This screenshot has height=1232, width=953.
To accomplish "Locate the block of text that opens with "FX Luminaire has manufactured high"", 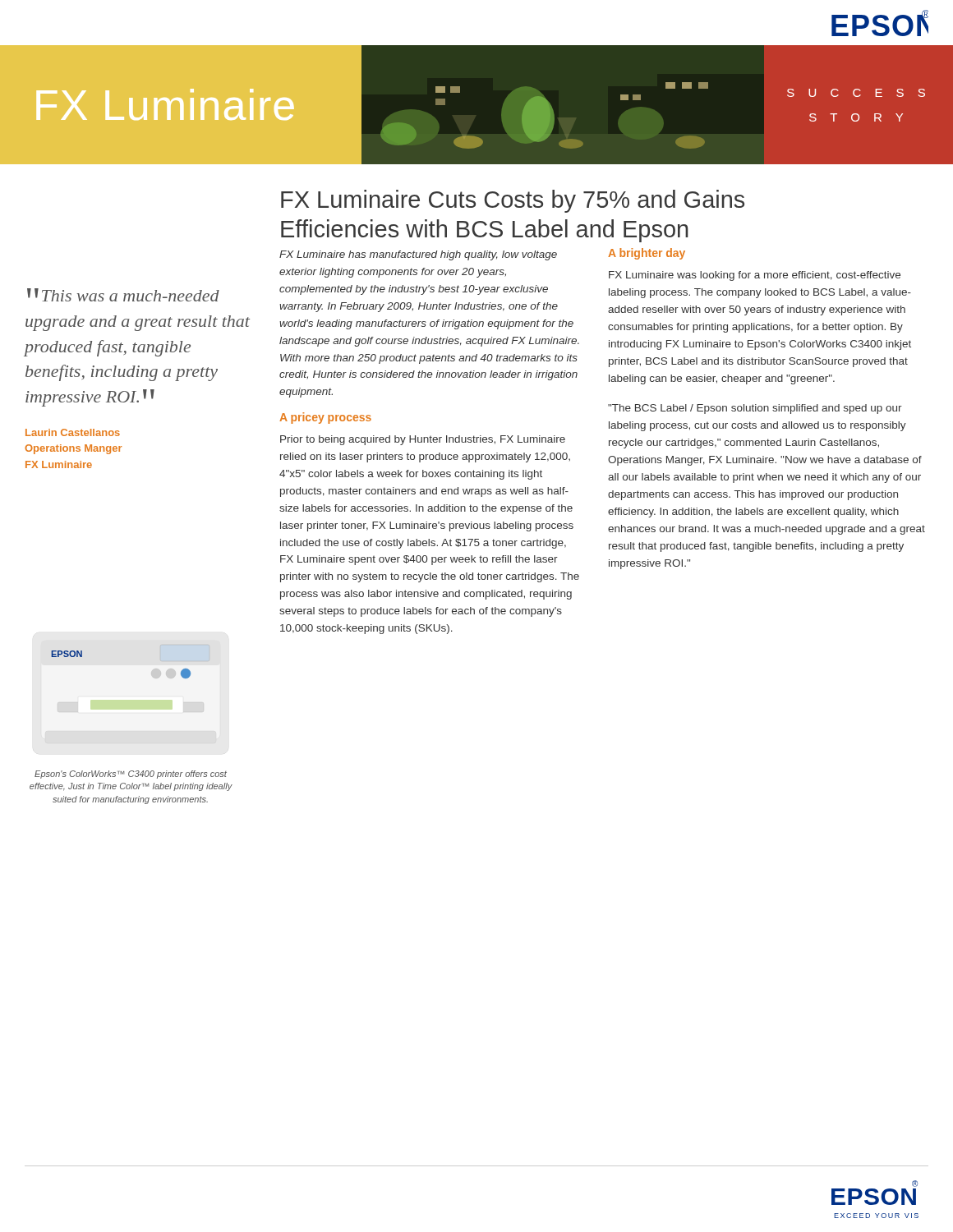I will coord(430,324).
